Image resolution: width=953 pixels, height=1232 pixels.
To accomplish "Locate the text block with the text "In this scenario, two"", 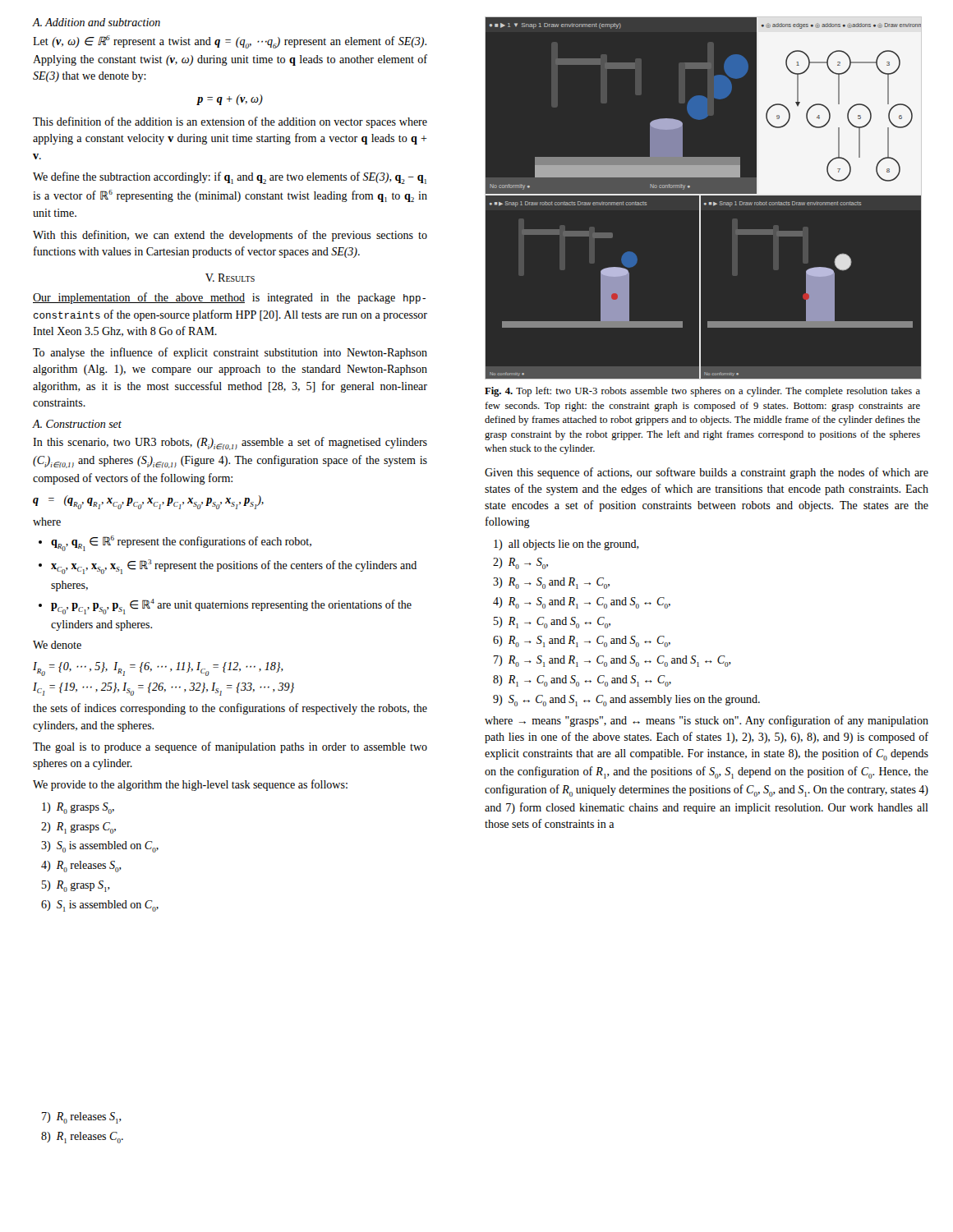I will click(x=230, y=461).
